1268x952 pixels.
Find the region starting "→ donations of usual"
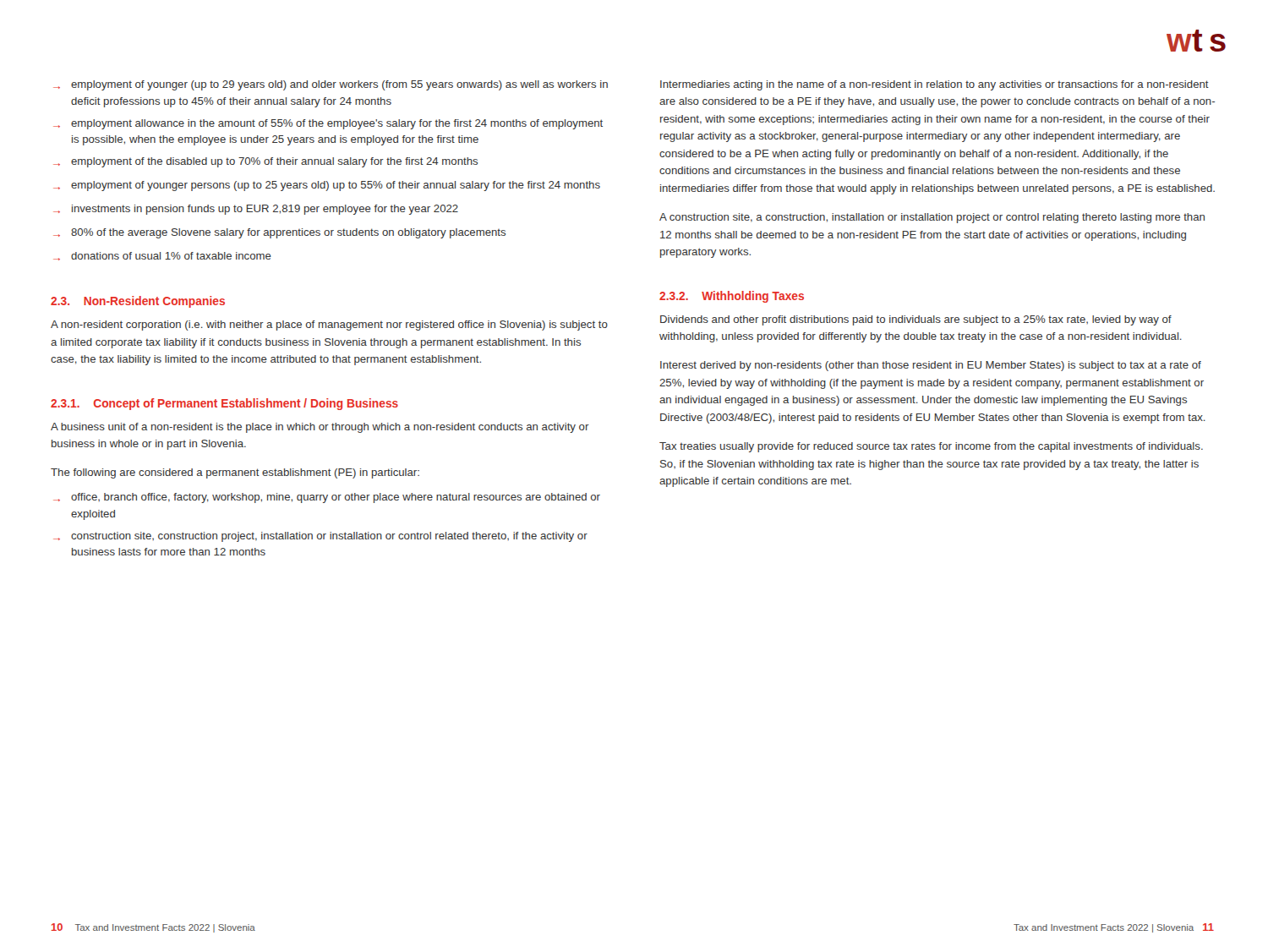(x=162, y=256)
